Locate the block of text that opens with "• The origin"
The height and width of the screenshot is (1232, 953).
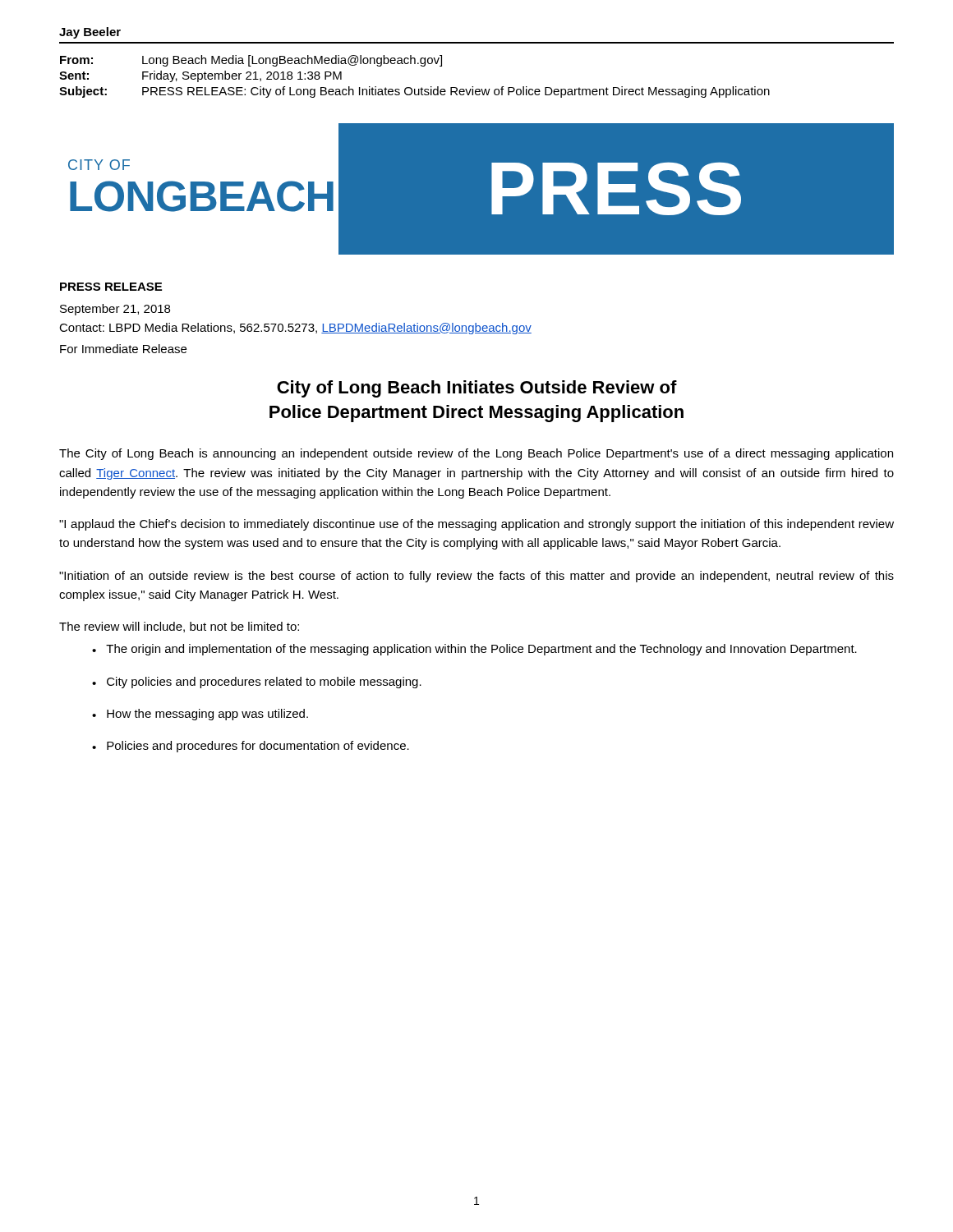pyautogui.click(x=475, y=650)
